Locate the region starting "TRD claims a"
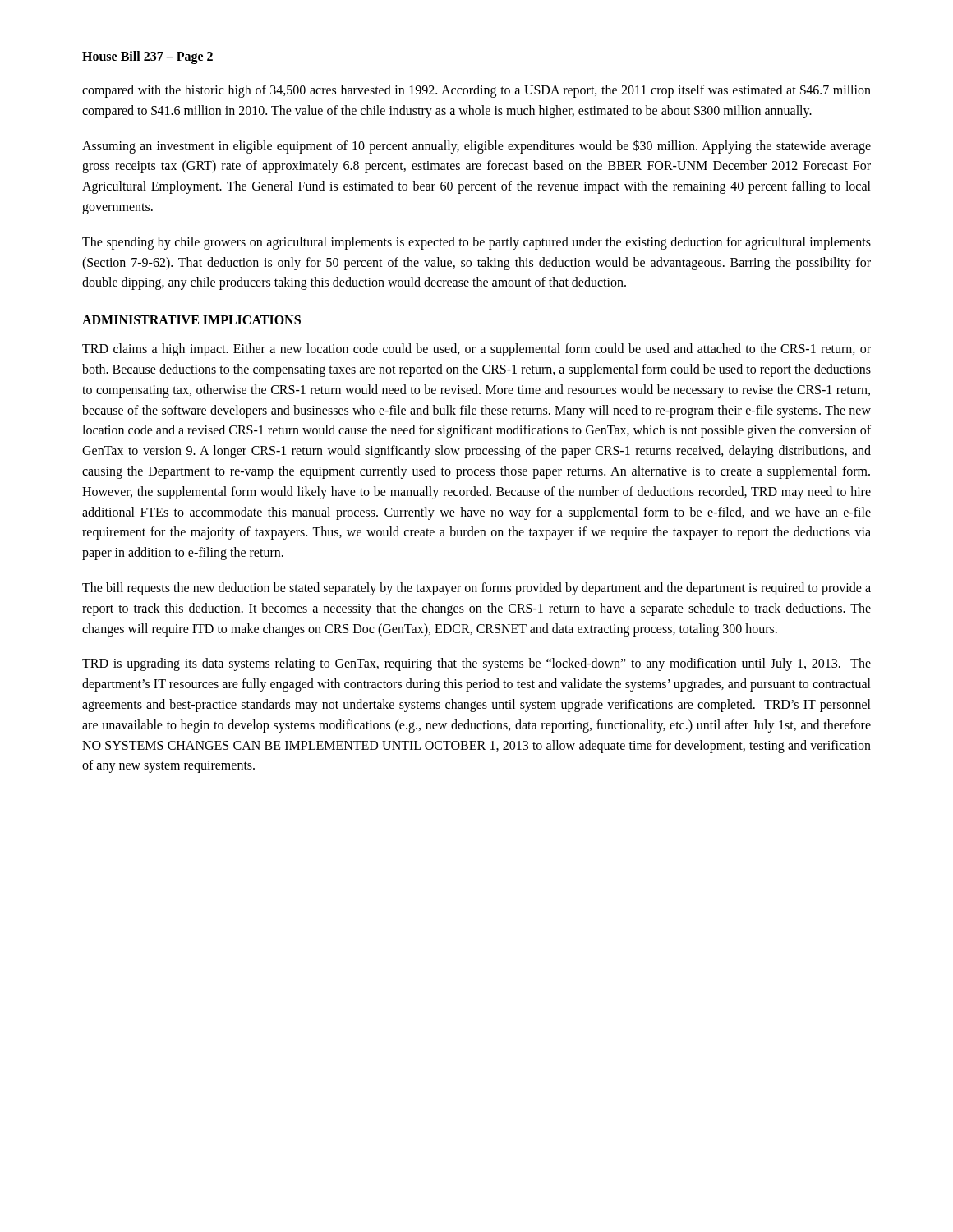The width and height of the screenshot is (953, 1232). point(476,451)
